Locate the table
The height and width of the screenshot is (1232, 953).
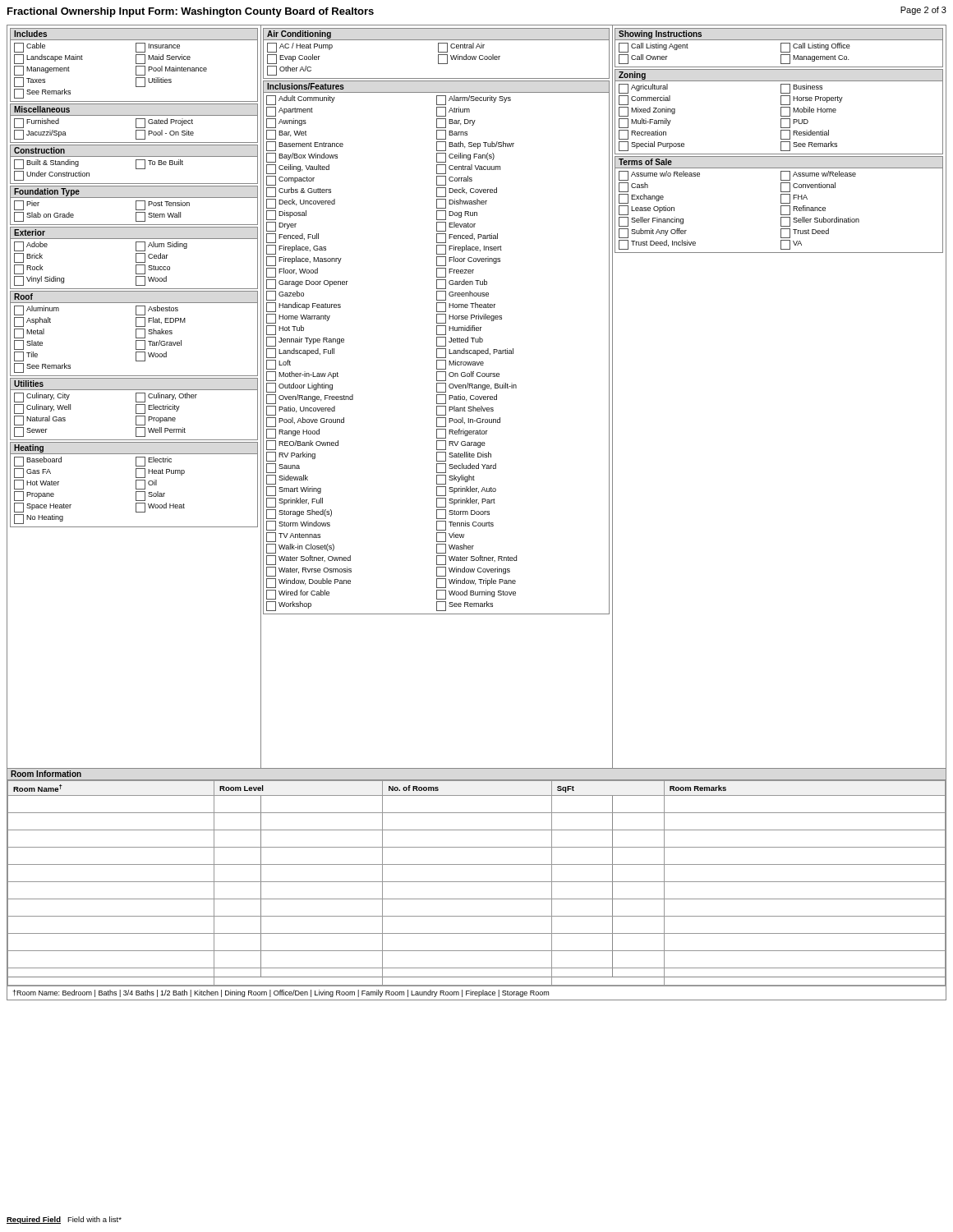[476, 890]
